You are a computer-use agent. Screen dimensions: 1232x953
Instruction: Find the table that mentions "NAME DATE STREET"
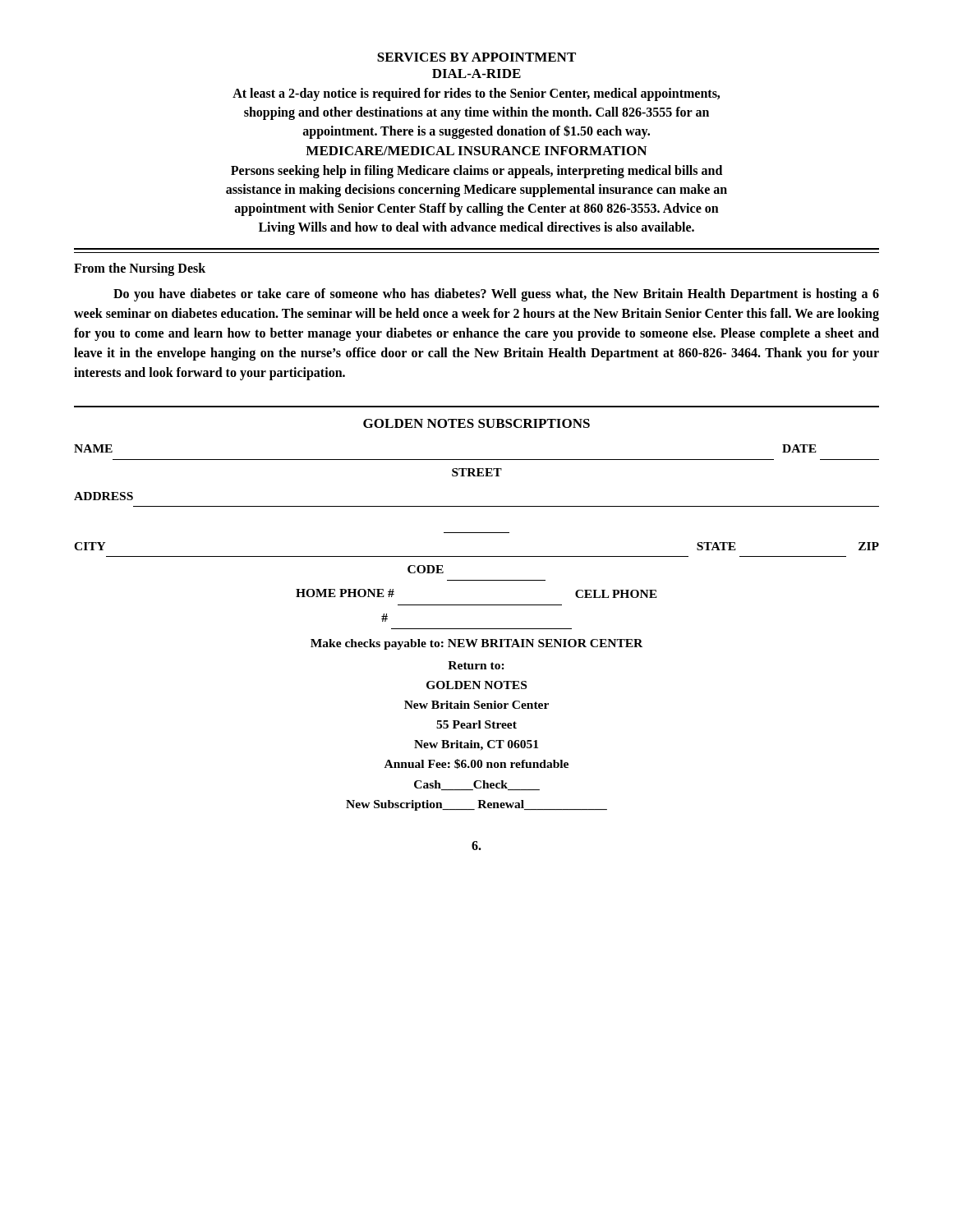pos(476,625)
